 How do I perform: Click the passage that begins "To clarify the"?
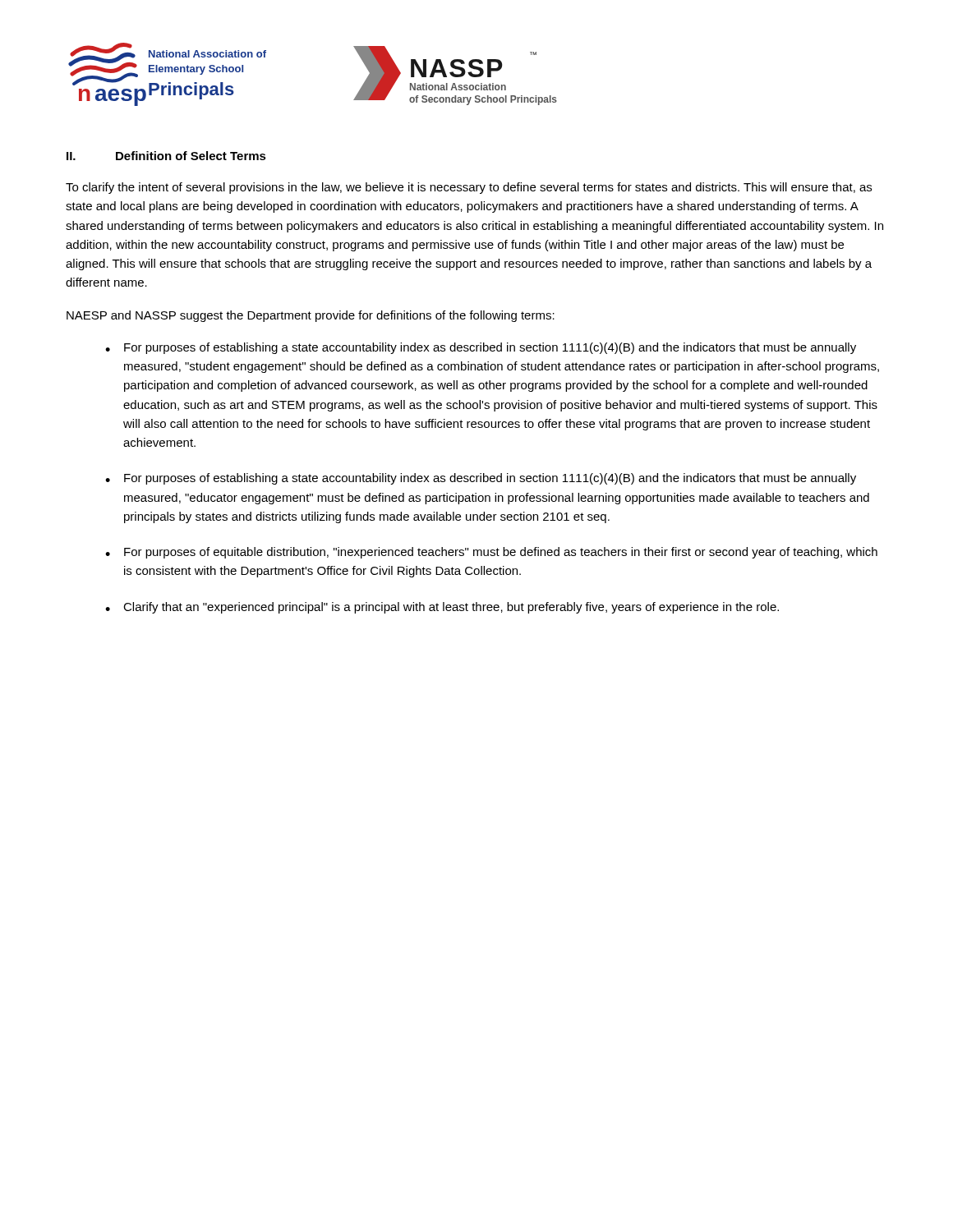coord(475,235)
